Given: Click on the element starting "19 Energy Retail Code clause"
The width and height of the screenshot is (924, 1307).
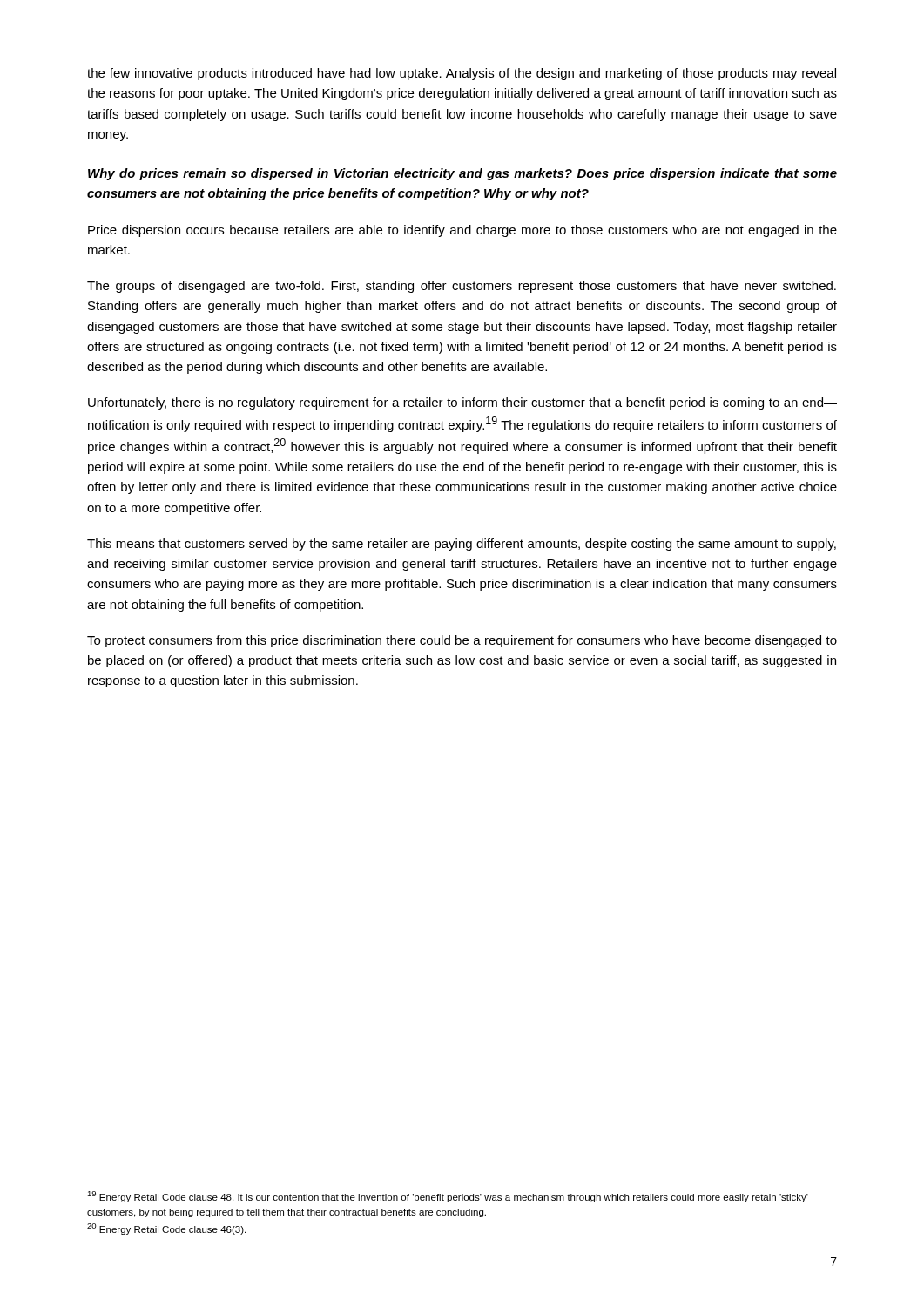Looking at the screenshot, I should coord(448,1203).
